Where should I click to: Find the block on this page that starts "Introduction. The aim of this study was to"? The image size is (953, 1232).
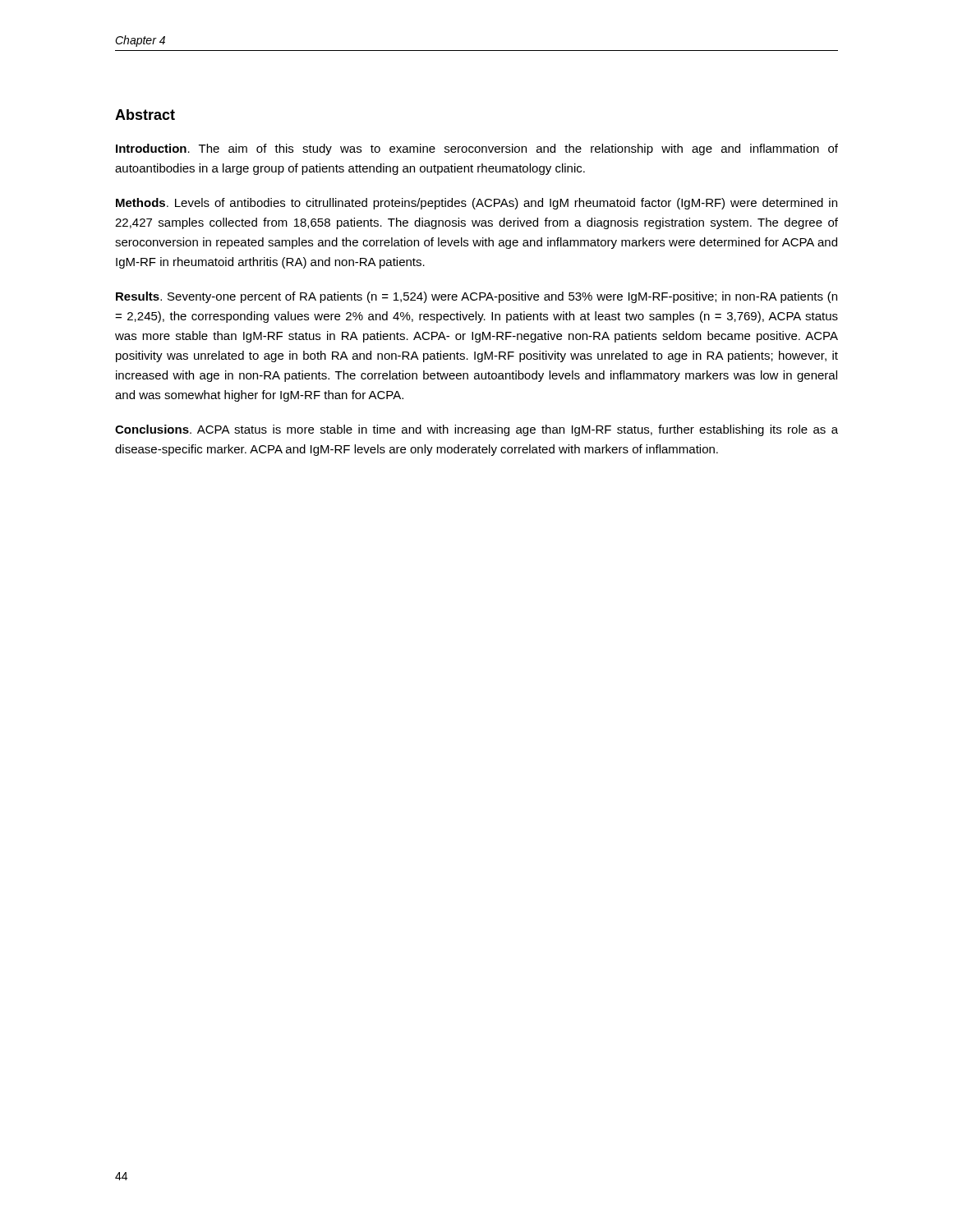[476, 158]
